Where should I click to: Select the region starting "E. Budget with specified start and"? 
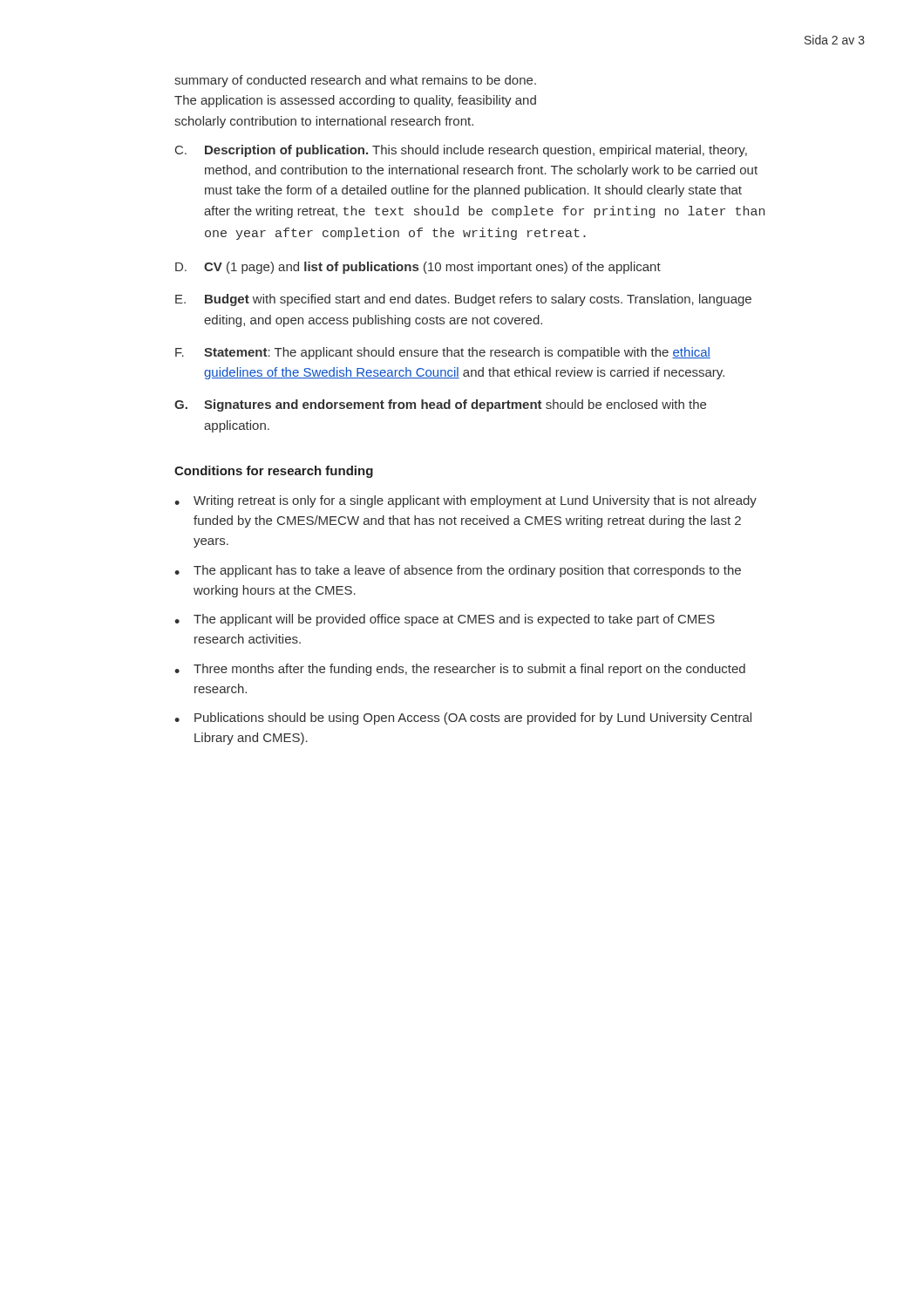[x=471, y=309]
